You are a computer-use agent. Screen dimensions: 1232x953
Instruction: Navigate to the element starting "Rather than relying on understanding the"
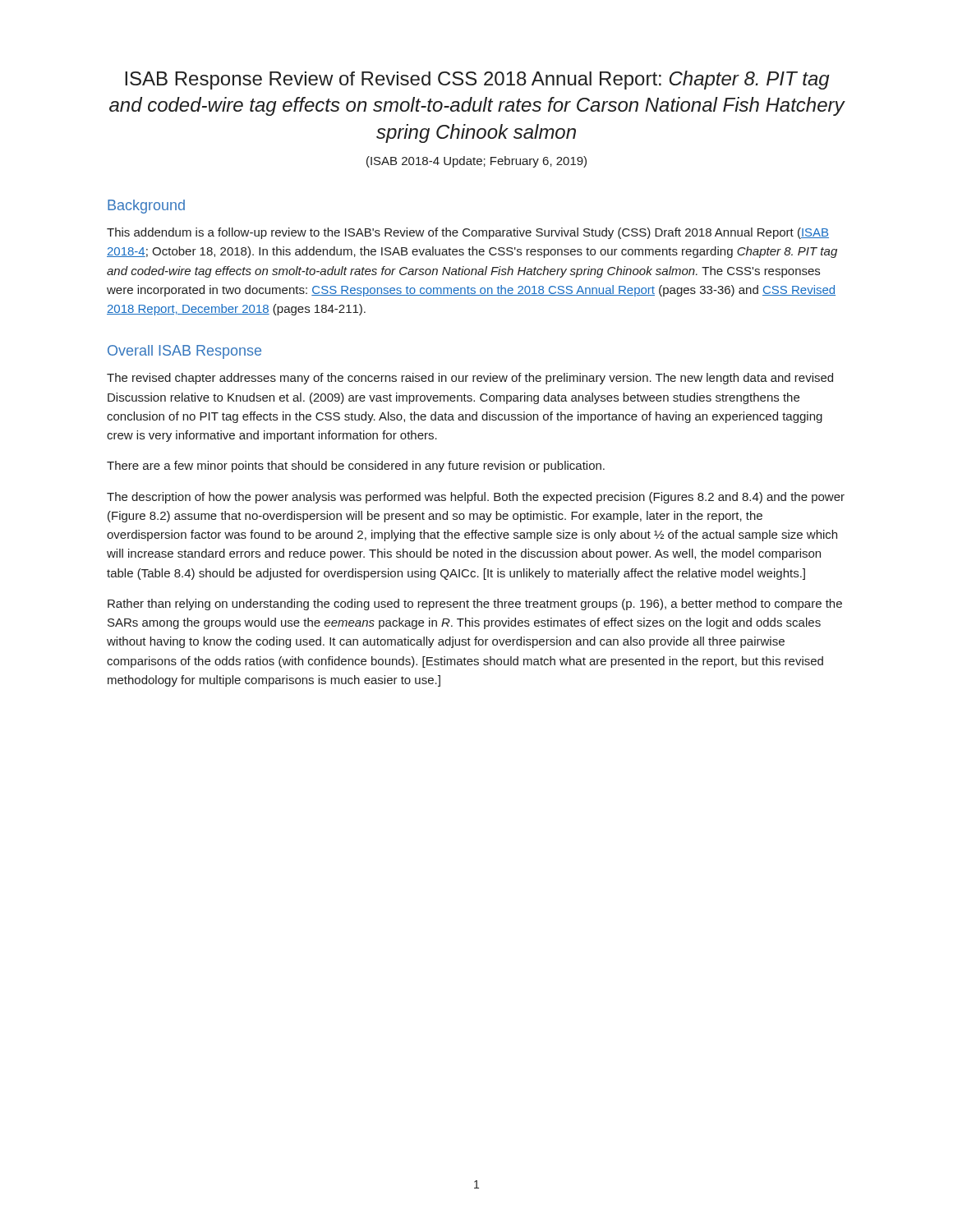(475, 641)
